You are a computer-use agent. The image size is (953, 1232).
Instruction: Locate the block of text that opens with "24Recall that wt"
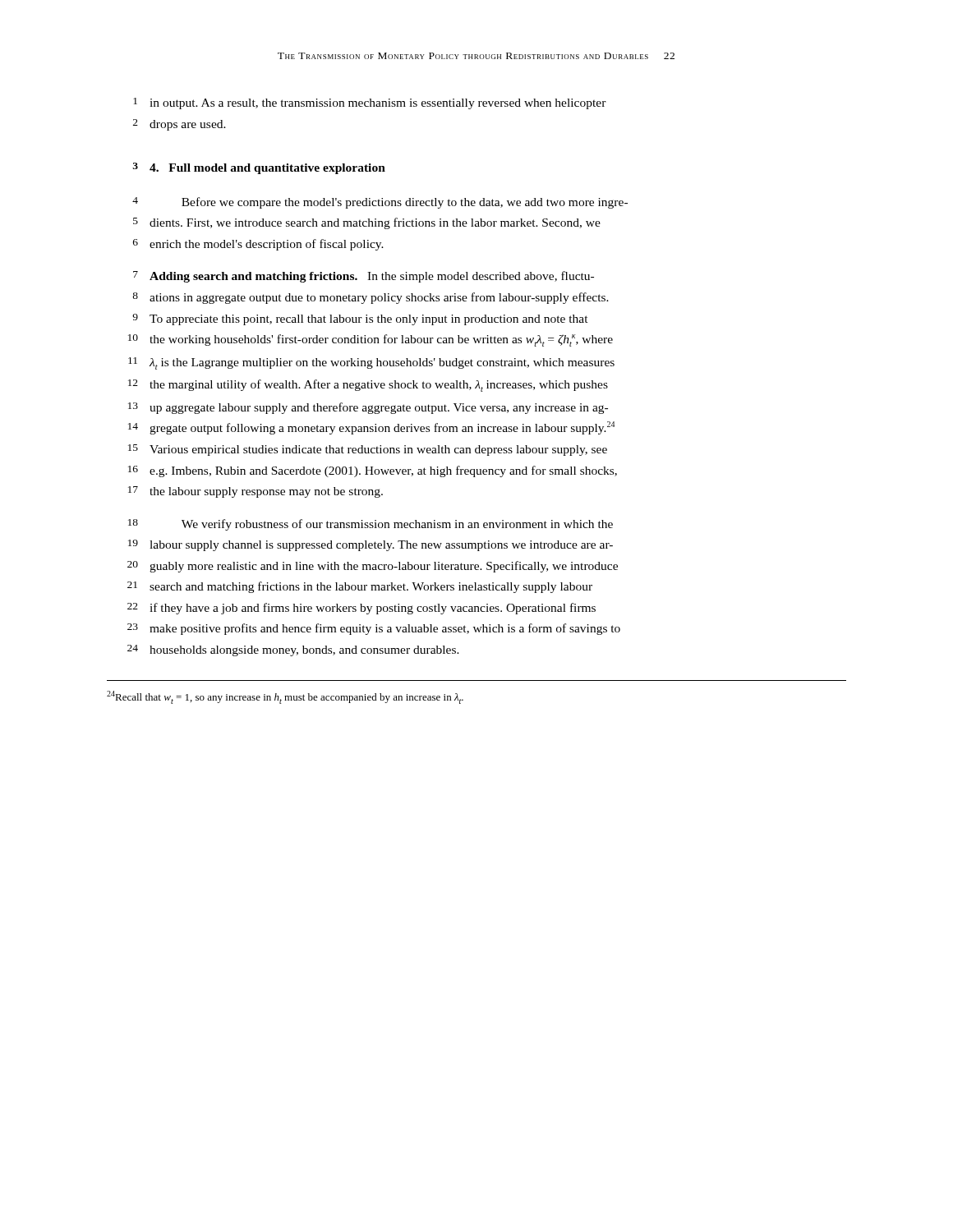(285, 697)
